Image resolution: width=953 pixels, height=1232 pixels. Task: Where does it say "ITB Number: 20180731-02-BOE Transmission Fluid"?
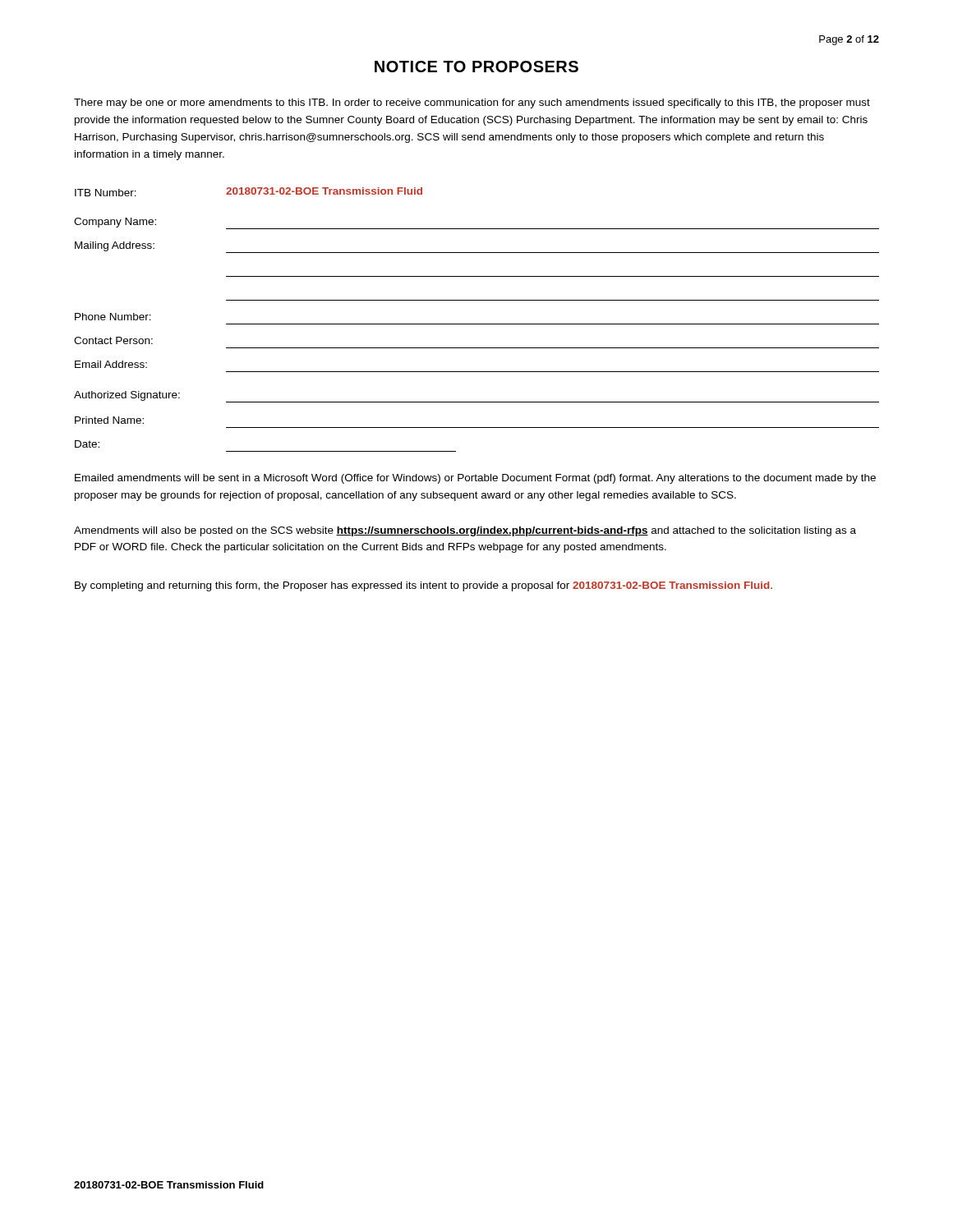pyautogui.click(x=249, y=192)
